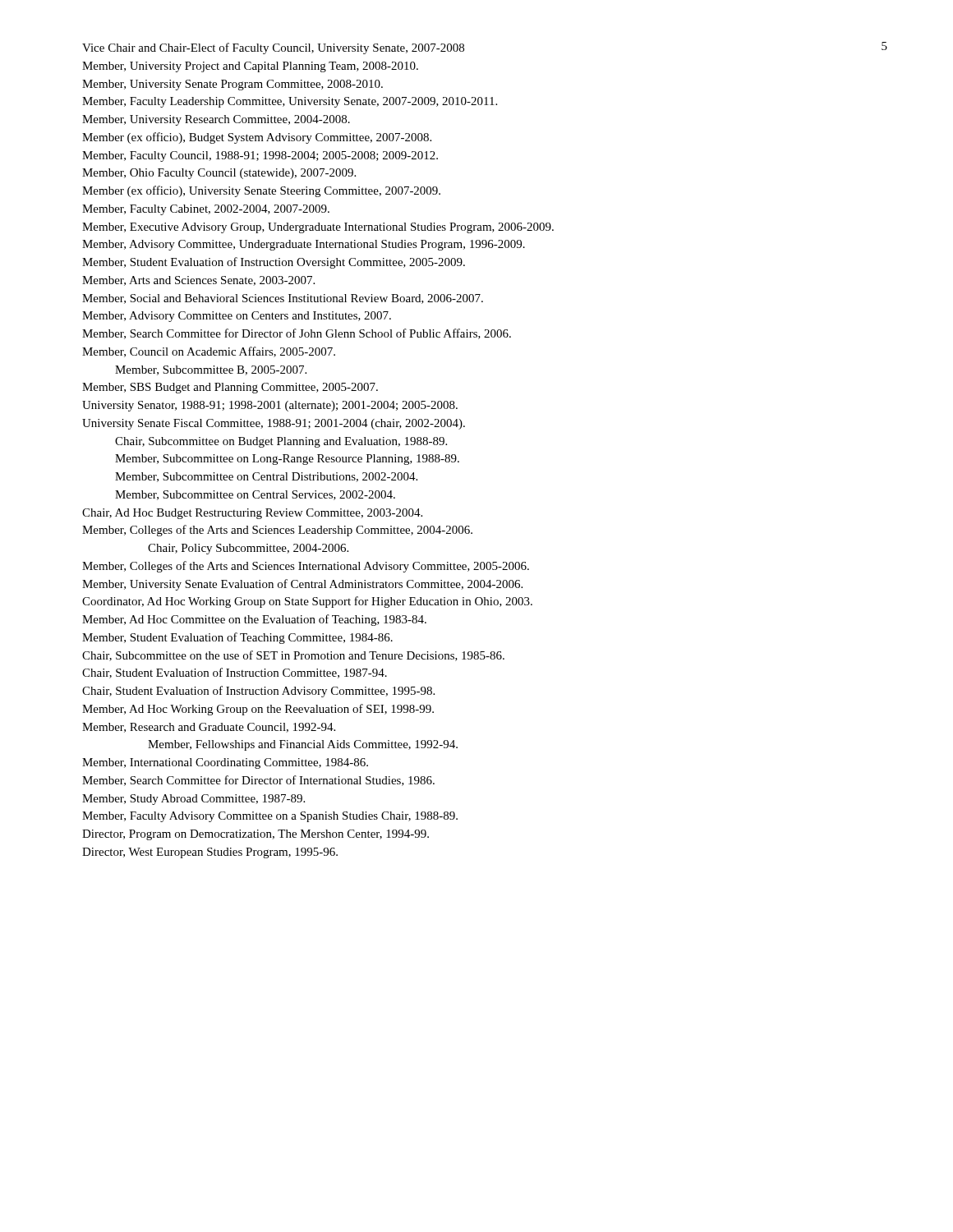Select the list item containing "Member, Research and Graduate"
Image resolution: width=953 pixels, height=1232 pixels.
click(209, 726)
